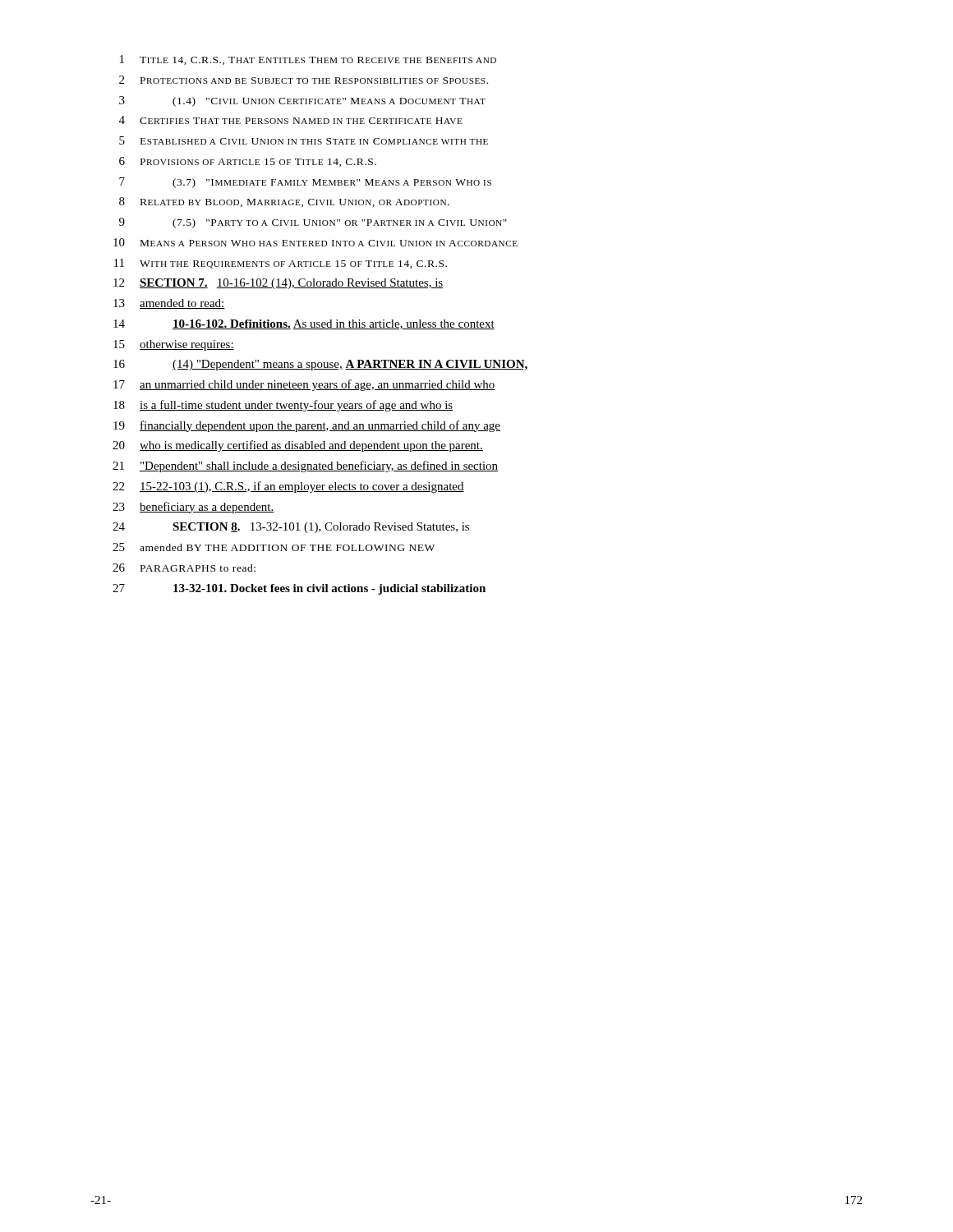Click on the list item that says "2 PROTECTIONS AND BE SUBJECT TO THE"
953x1232 pixels.
pyautogui.click(x=476, y=80)
